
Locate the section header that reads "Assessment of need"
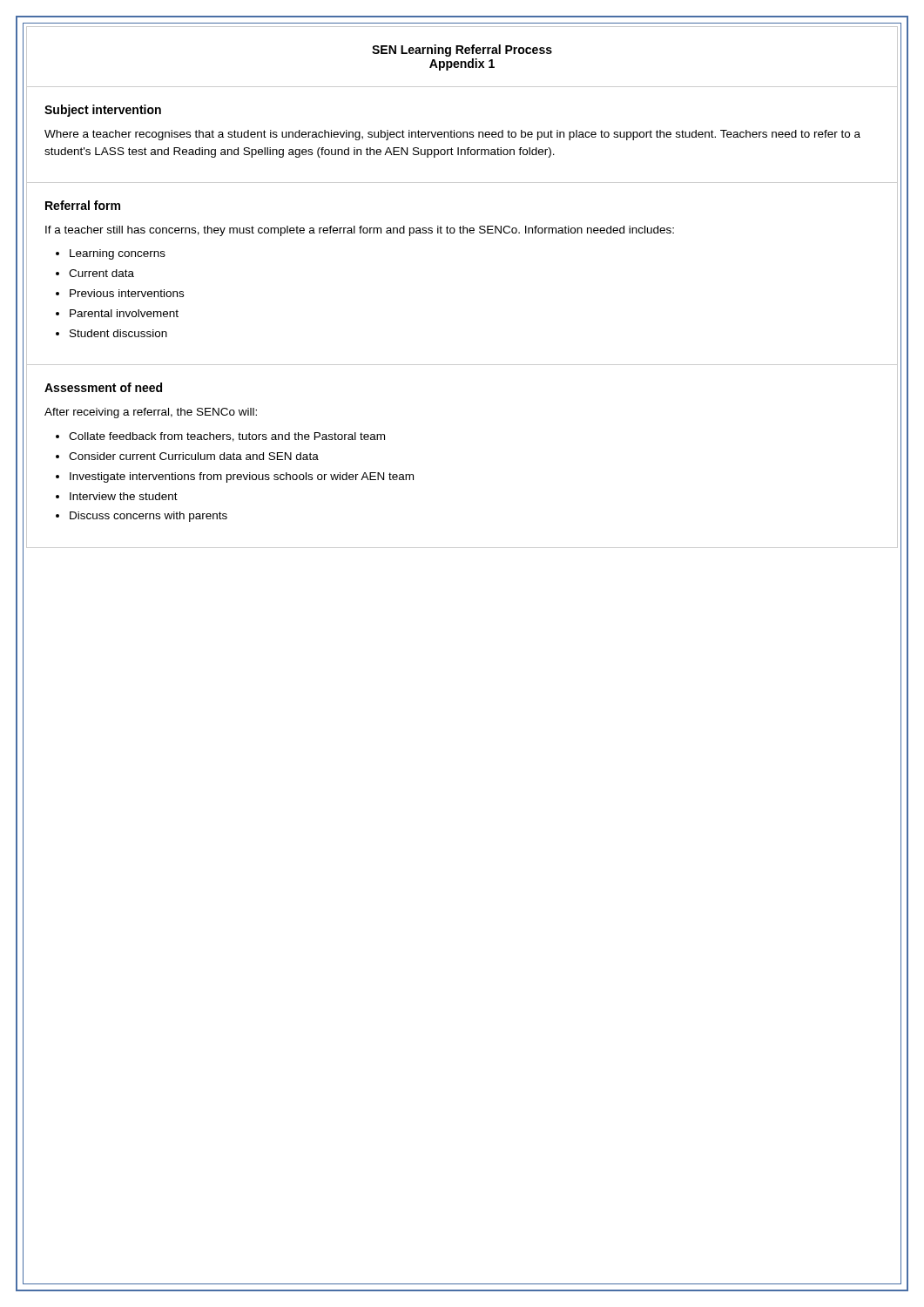[104, 388]
